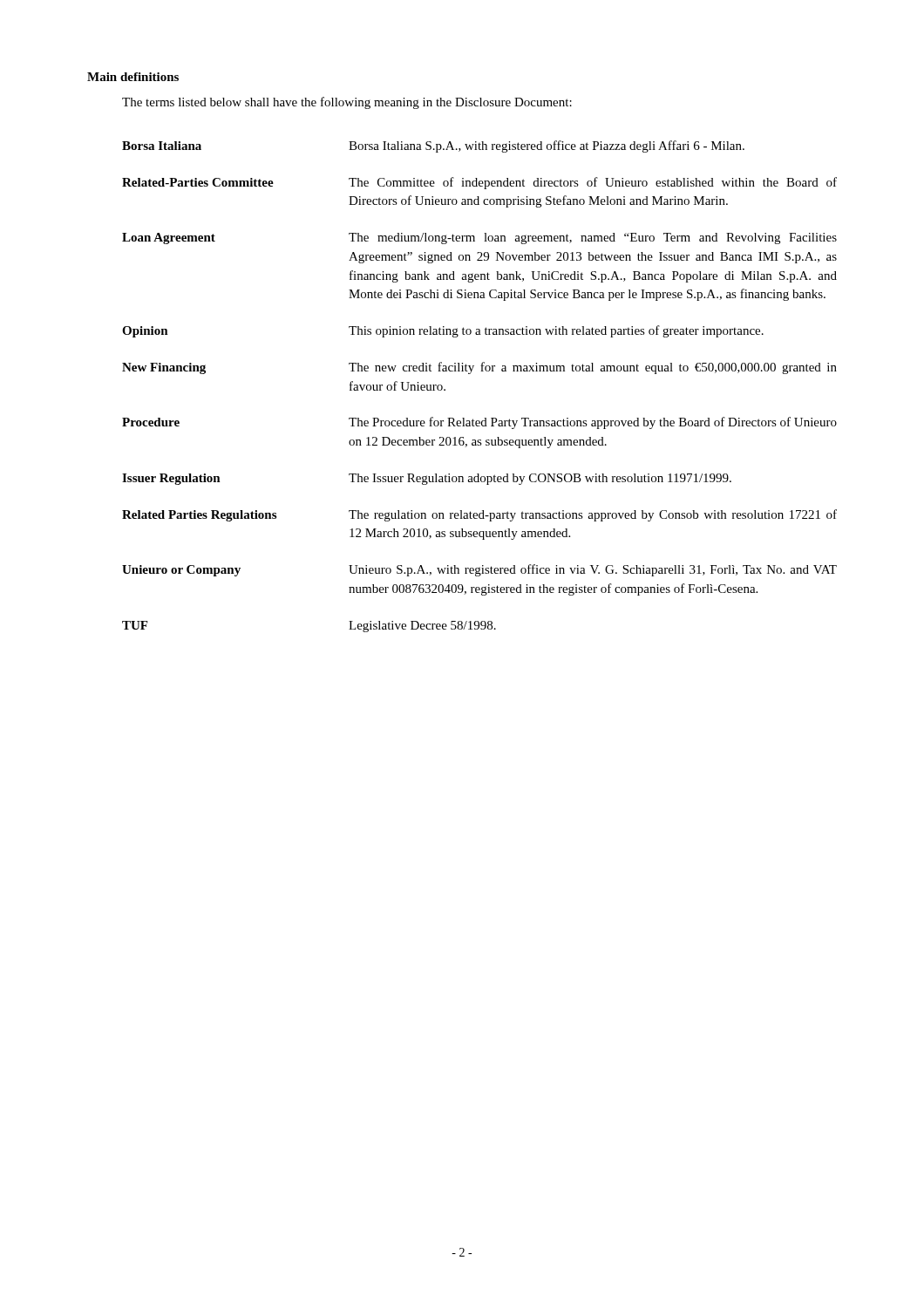
Task: Click on the element starting "Related Parties Regulations The regulation on"
Action: click(x=479, y=524)
